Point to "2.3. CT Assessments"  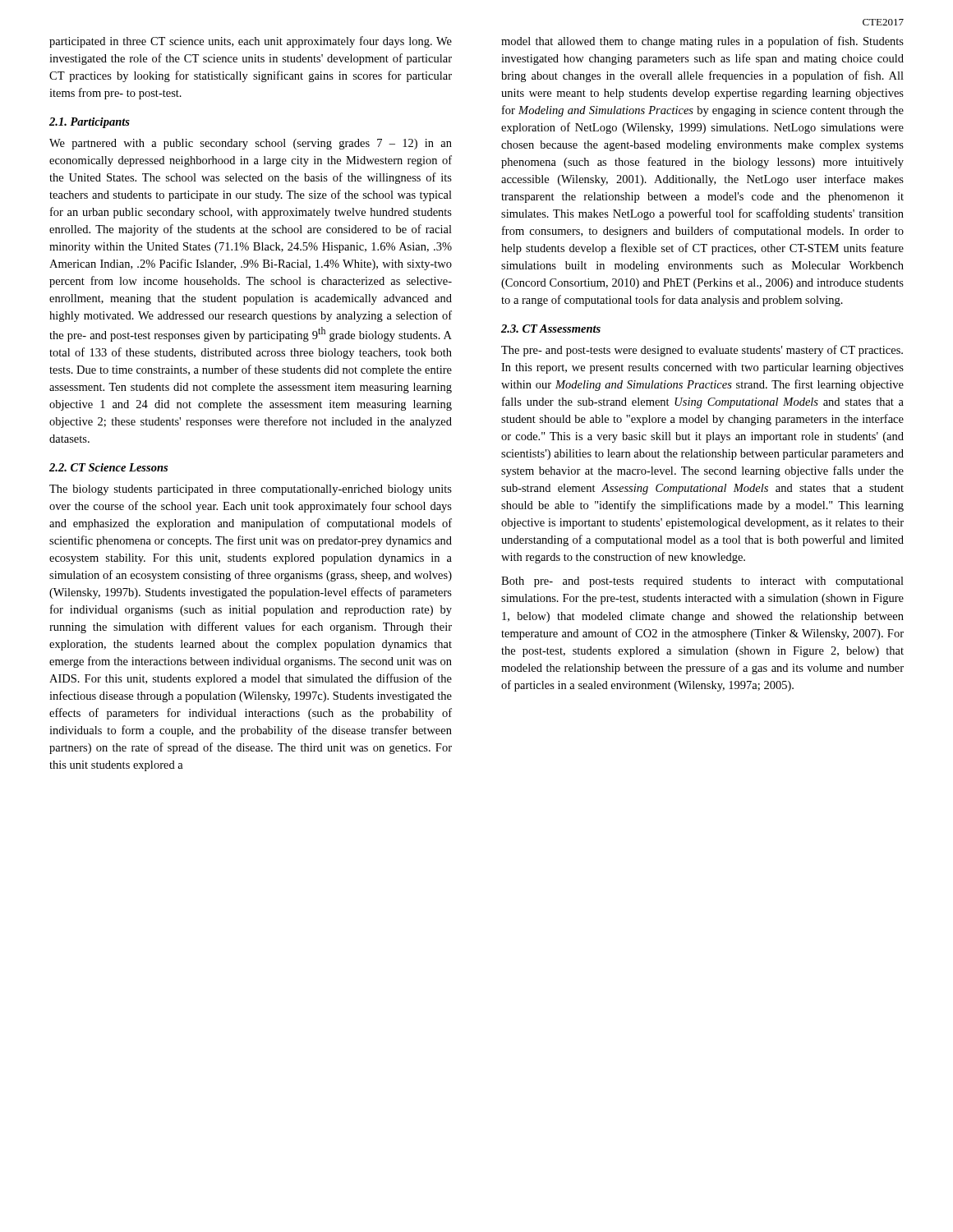pyautogui.click(x=551, y=329)
